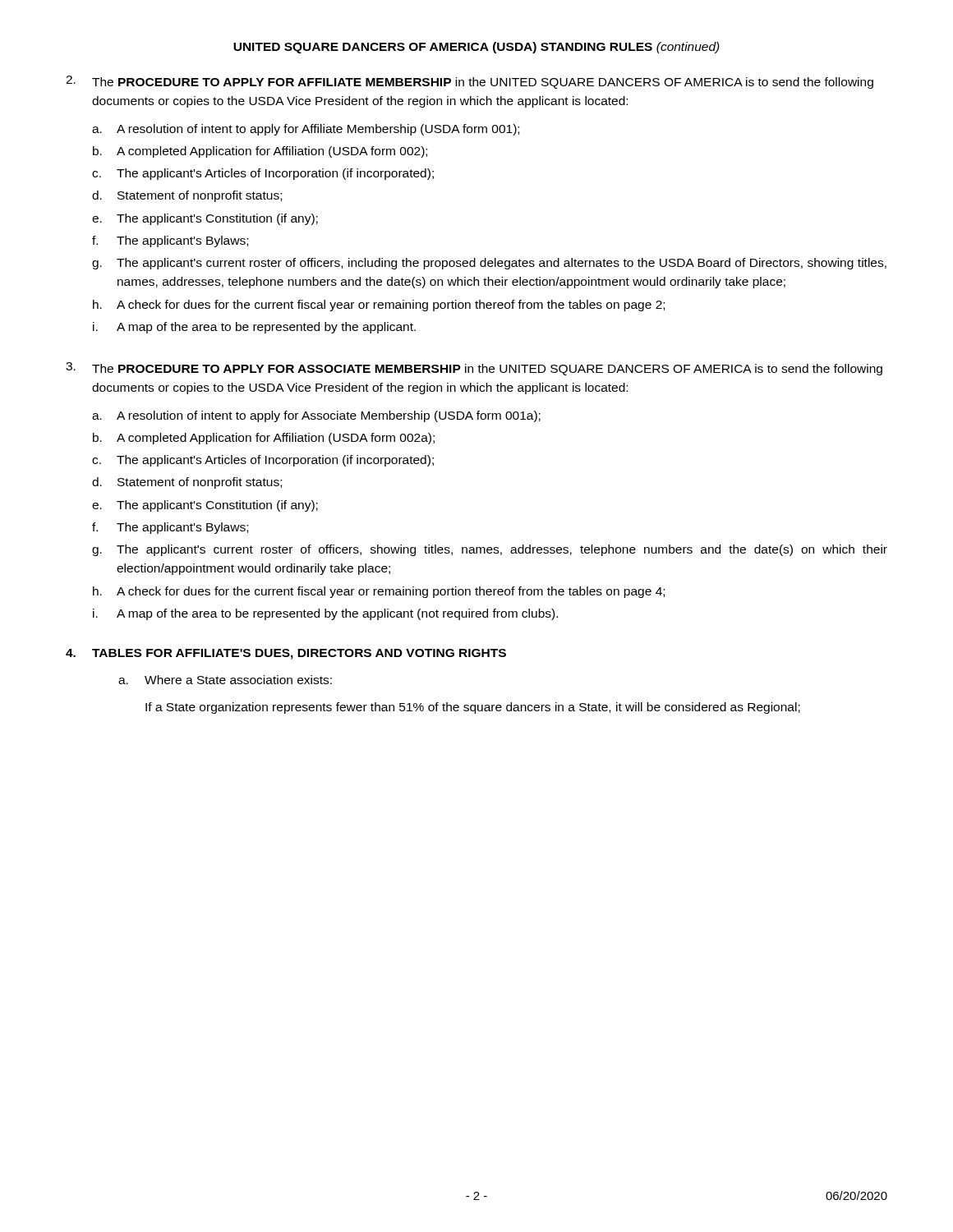Point to the text starting "a. Where a State association"
This screenshot has width=953, height=1232.
click(x=503, y=693)
